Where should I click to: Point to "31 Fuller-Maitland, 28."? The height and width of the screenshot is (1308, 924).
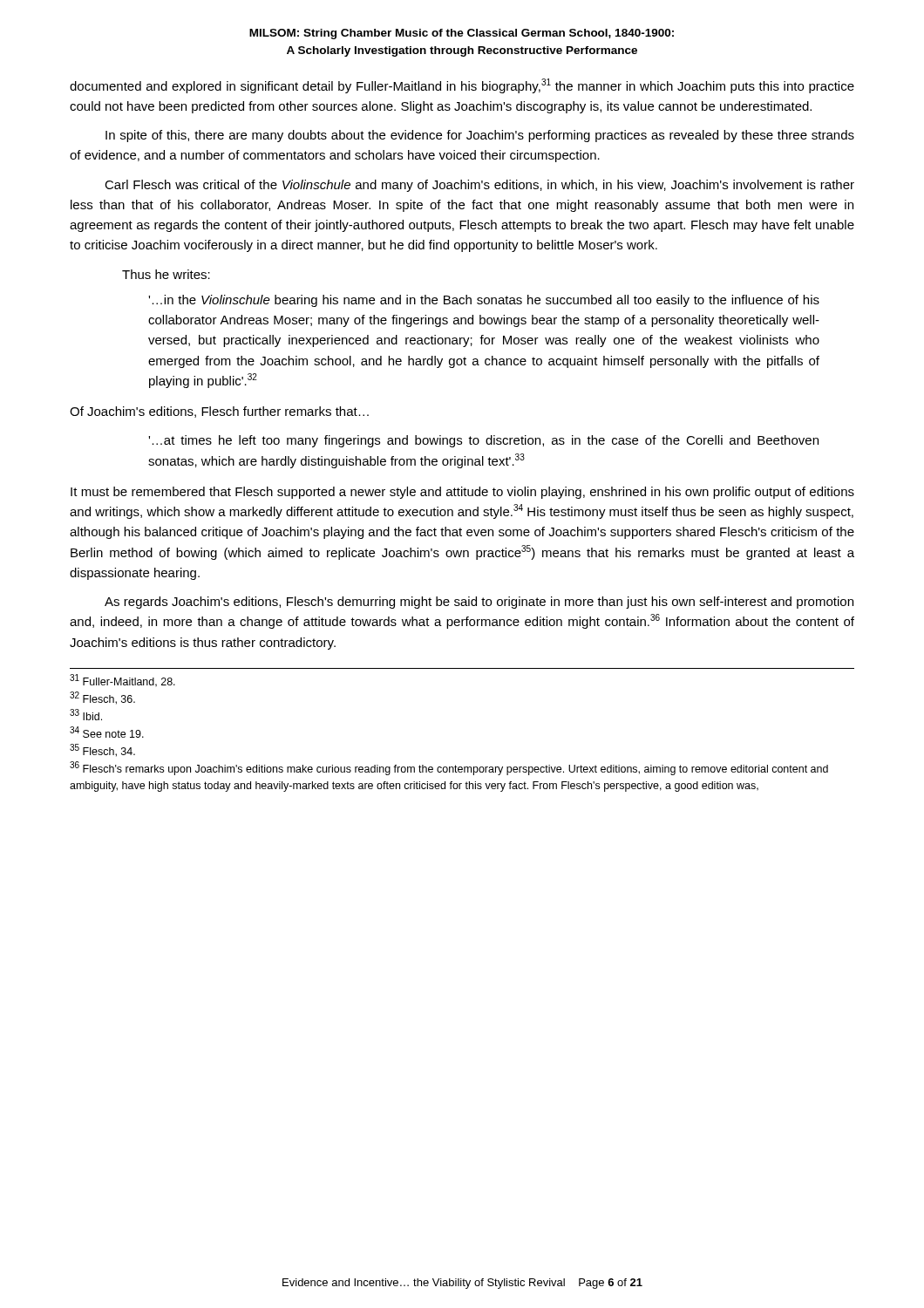(123, 681)
